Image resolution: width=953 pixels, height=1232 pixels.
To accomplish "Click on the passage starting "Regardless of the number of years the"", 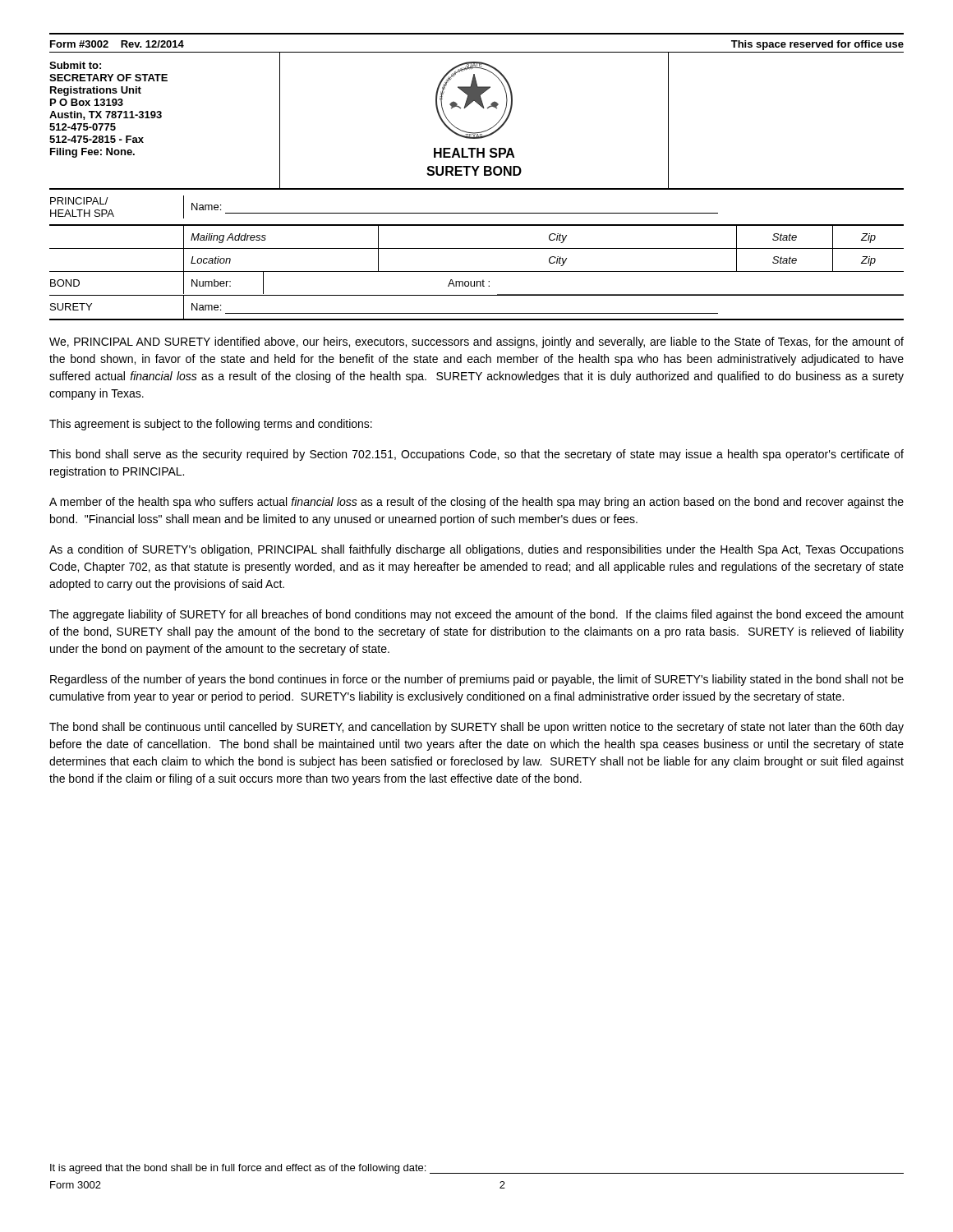I will (x=476, y=688).
